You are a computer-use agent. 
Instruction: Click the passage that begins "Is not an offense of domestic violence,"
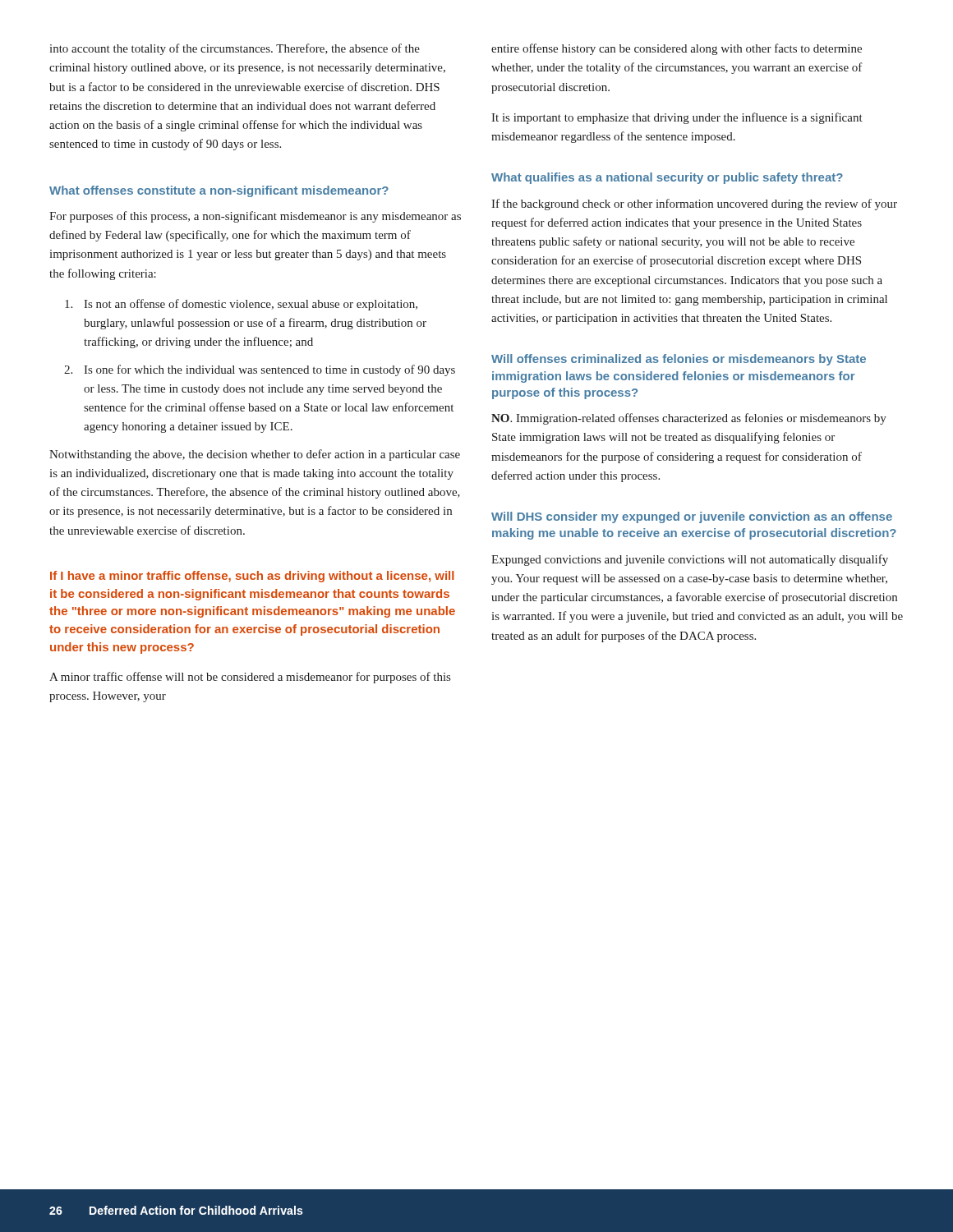tap(263, 323)
